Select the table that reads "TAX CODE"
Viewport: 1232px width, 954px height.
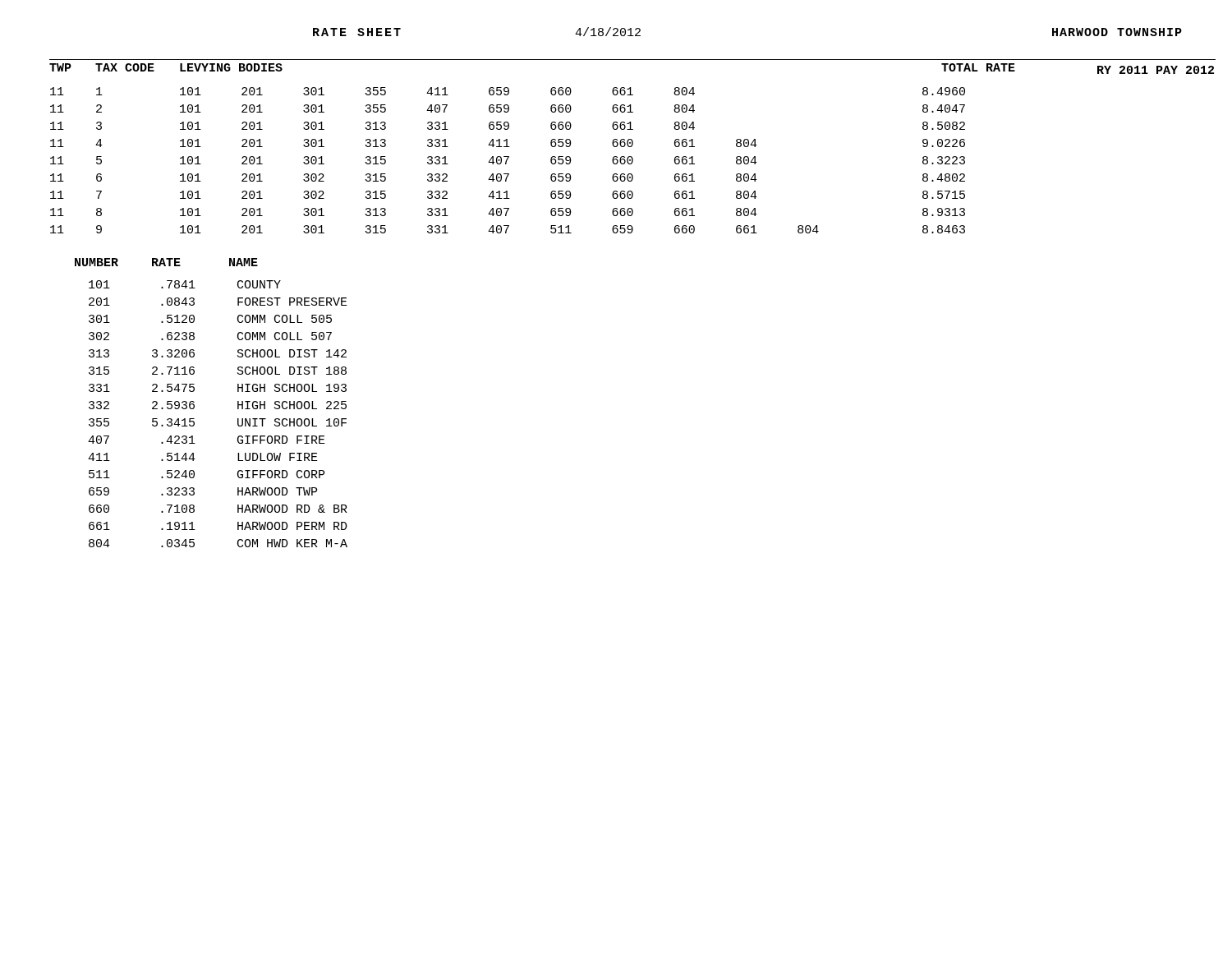point(632,149)
